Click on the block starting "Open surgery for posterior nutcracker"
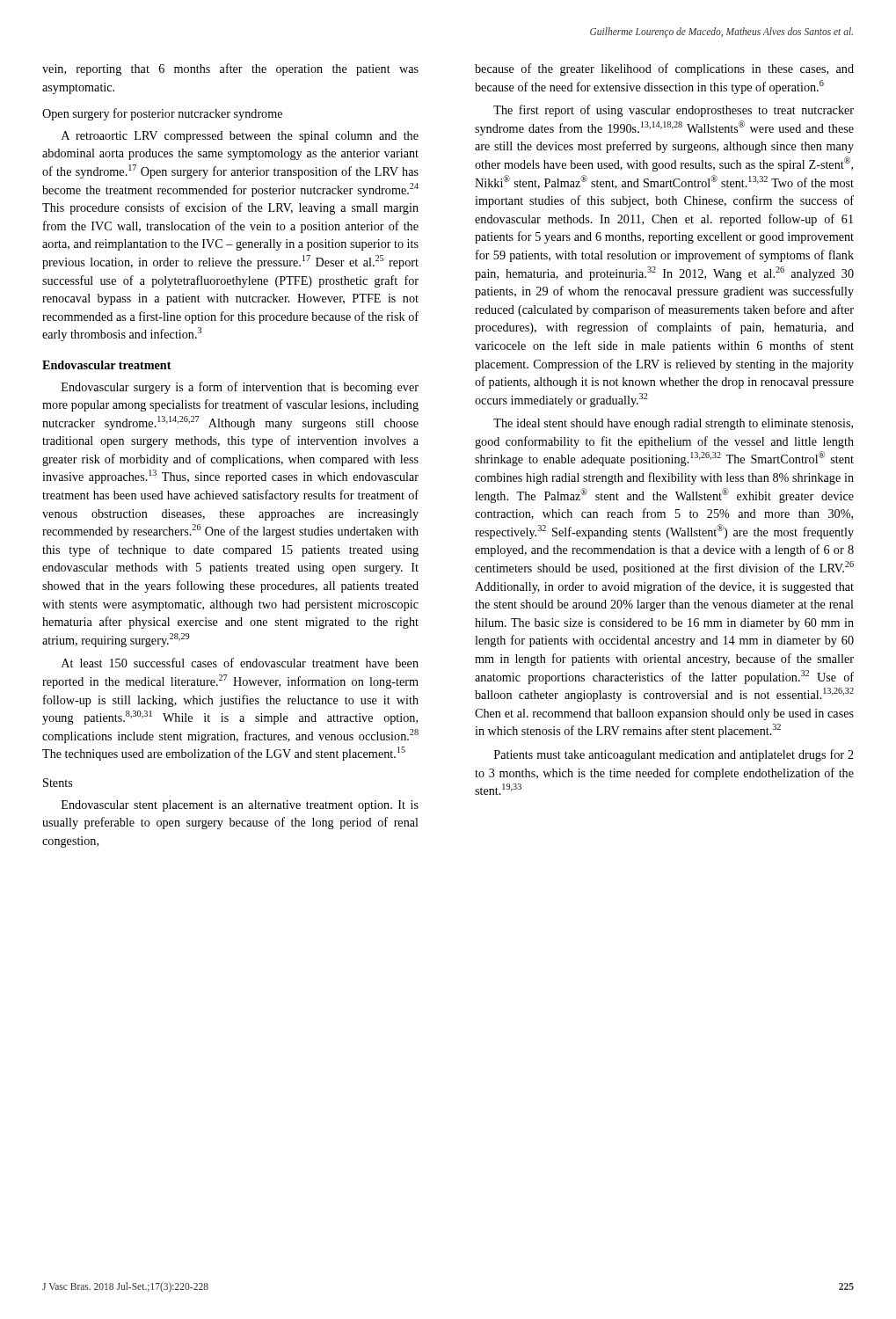This screenshot has width=896, height=1319. click(162, 114)
